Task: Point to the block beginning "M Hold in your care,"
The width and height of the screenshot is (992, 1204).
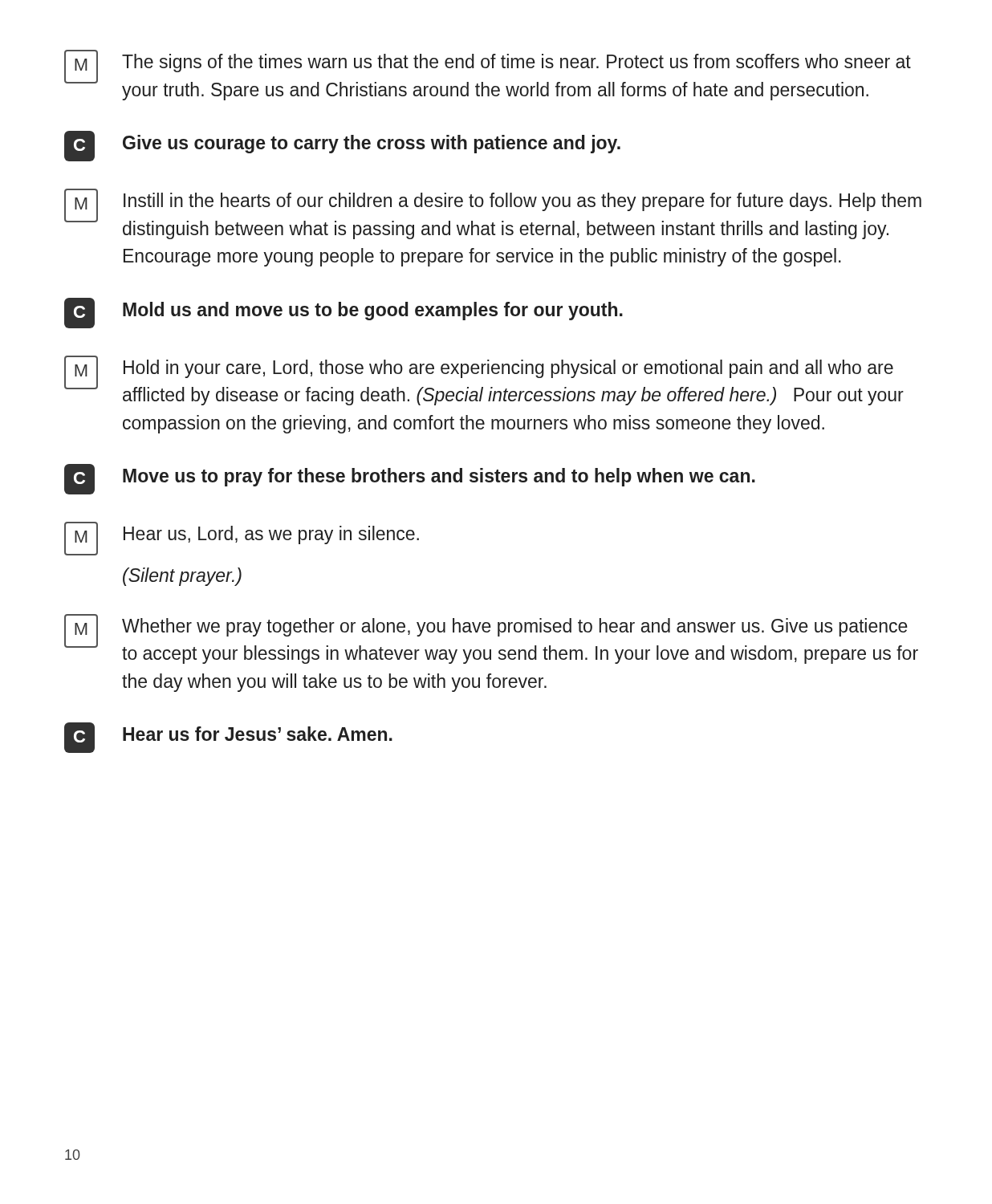Action: [496, 395]
